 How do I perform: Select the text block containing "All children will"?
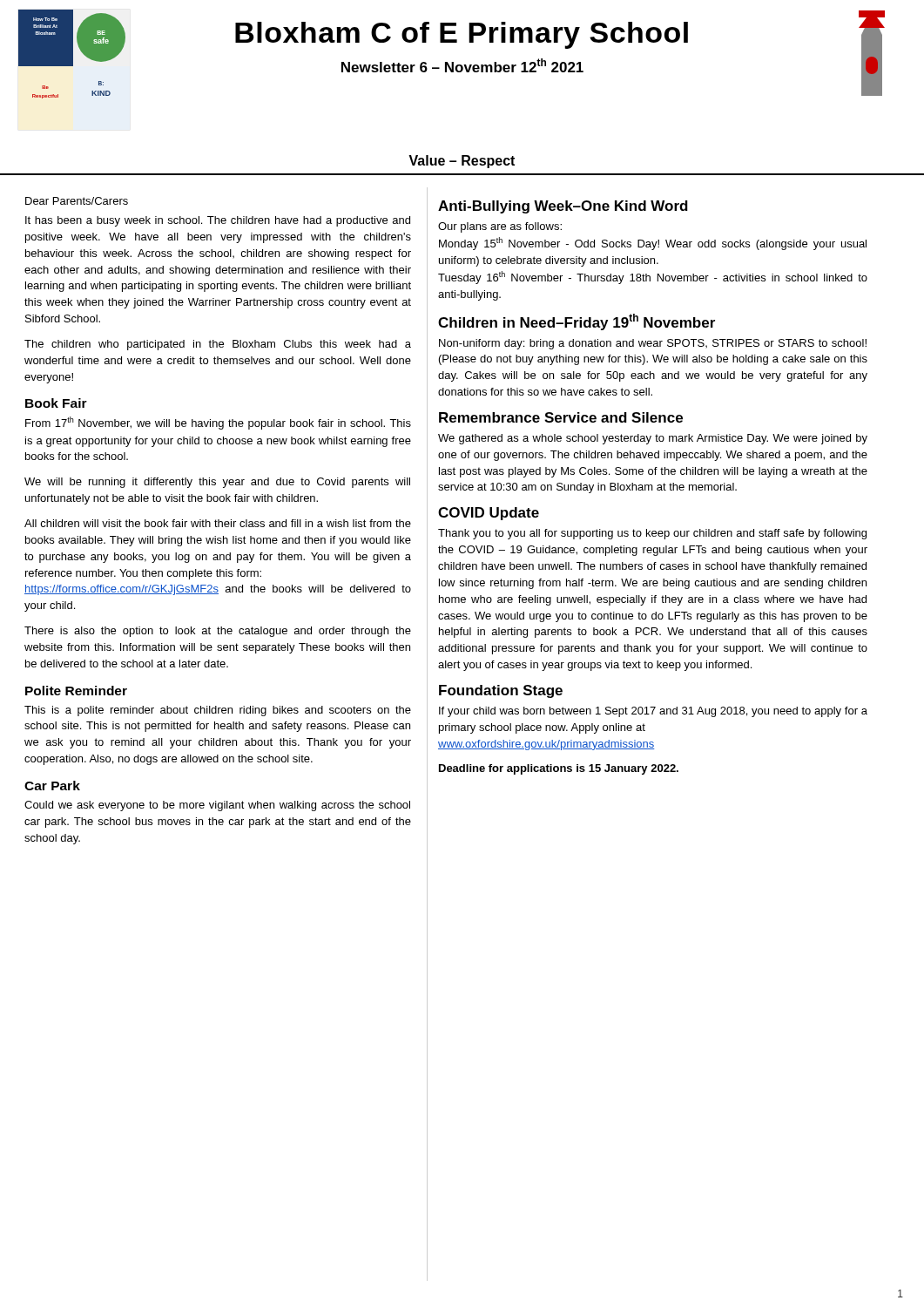(218, 564)
